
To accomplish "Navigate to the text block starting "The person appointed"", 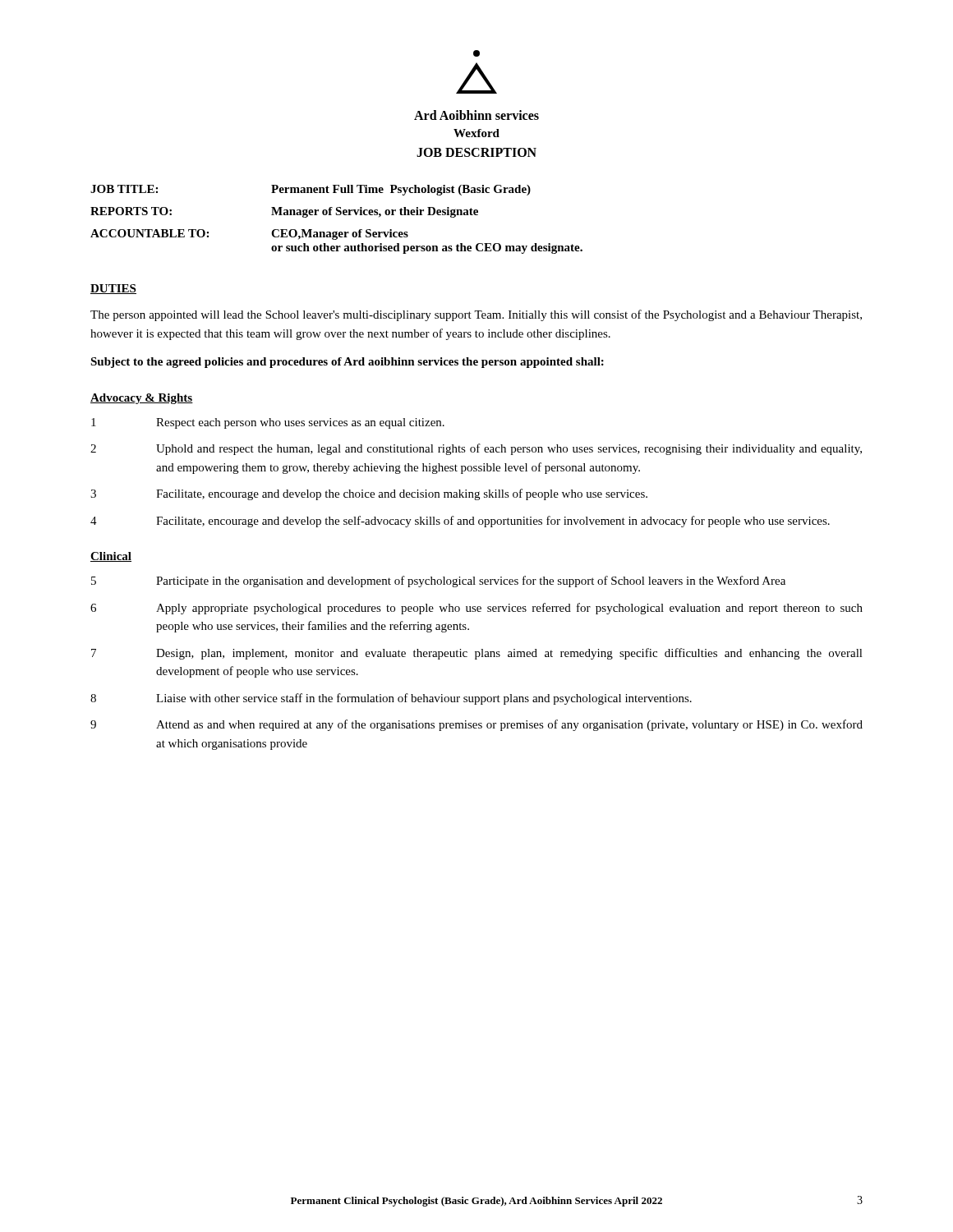I will click(476, 324).
